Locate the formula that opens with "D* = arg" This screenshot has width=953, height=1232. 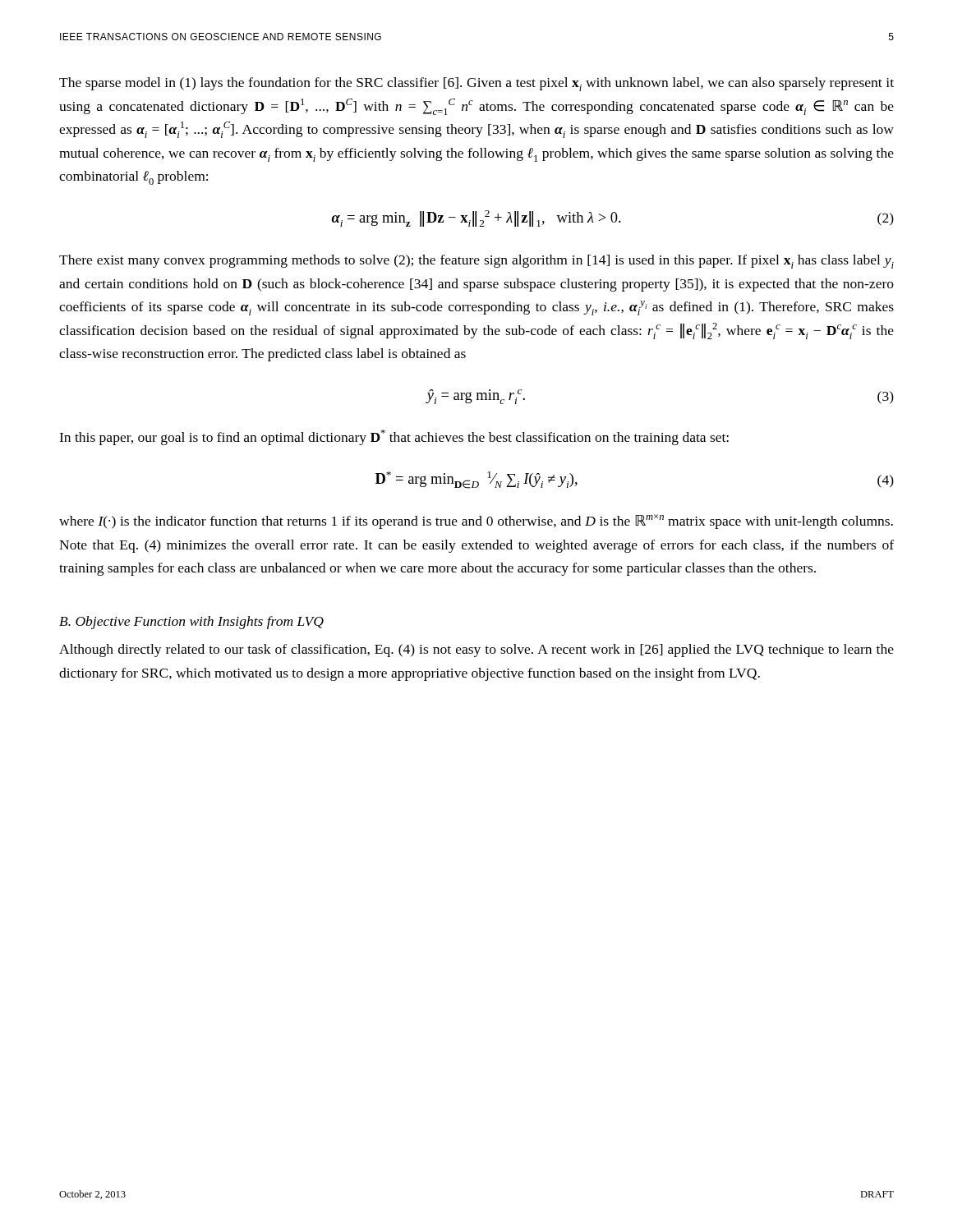coord(470,480)
